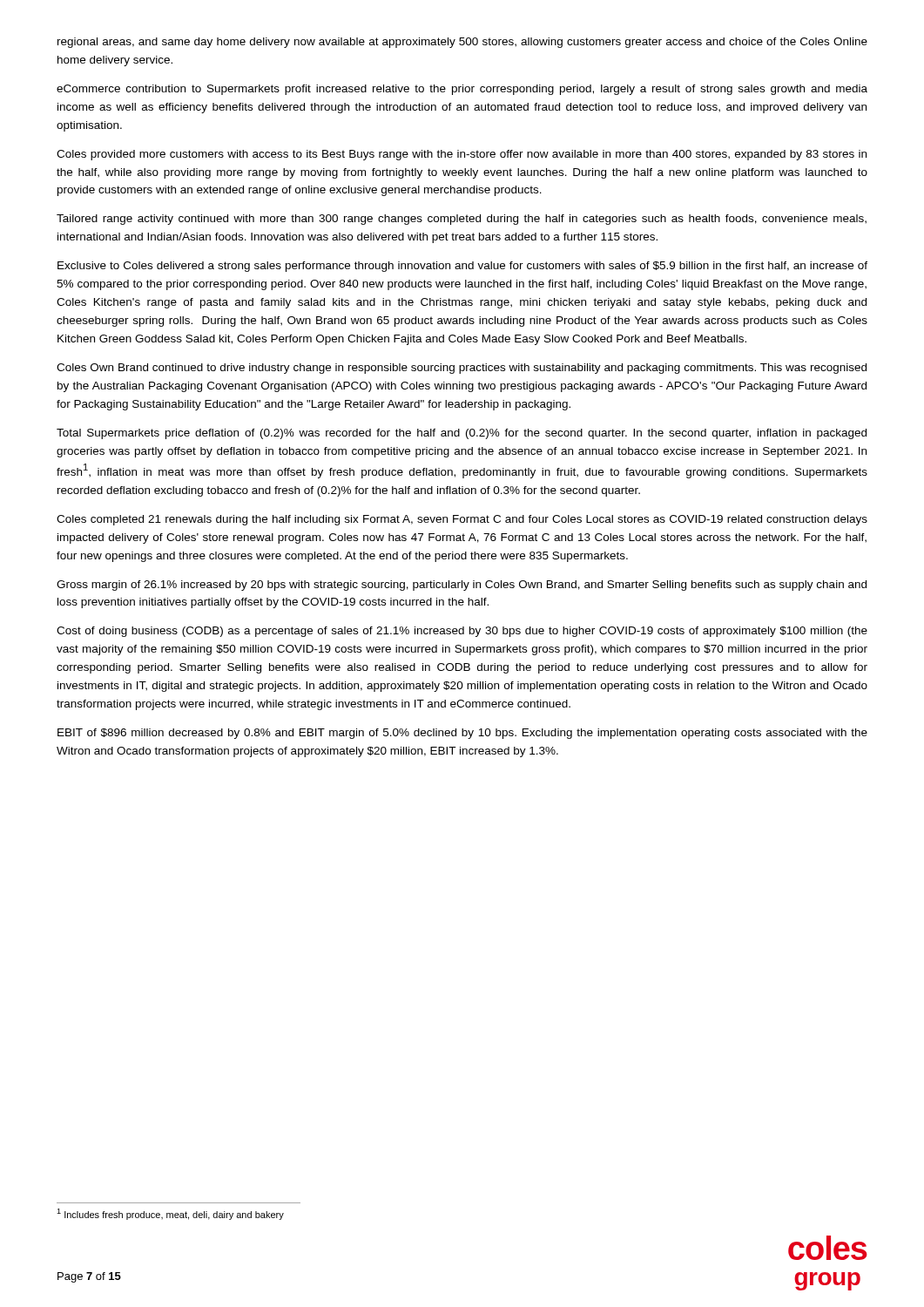The height and width of the screenshot is (1307, 924).
Task: Locate the text starting "Coles provided more"
Action: [x=462, y=172]
